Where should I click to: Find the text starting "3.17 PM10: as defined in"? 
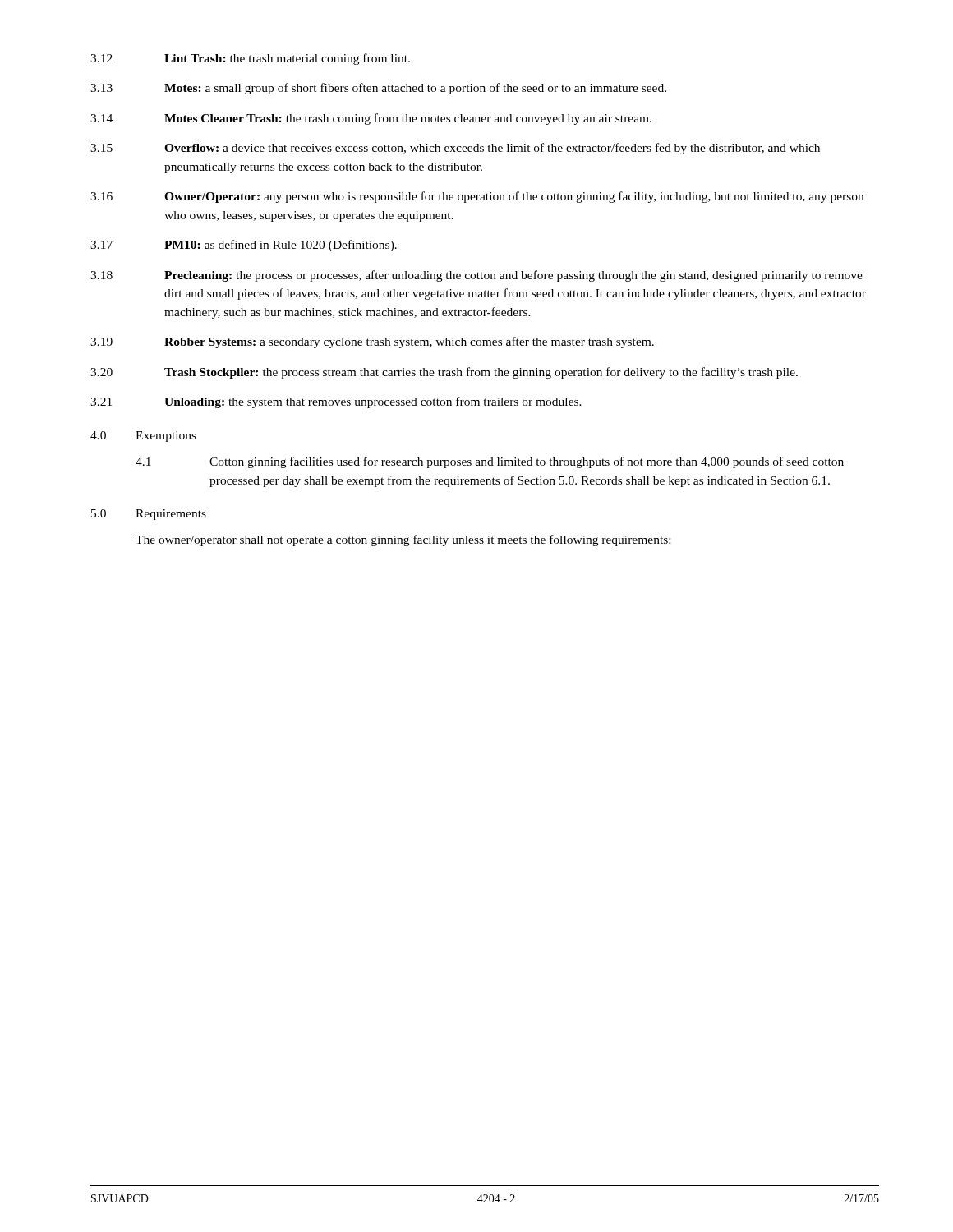(244, 246)
